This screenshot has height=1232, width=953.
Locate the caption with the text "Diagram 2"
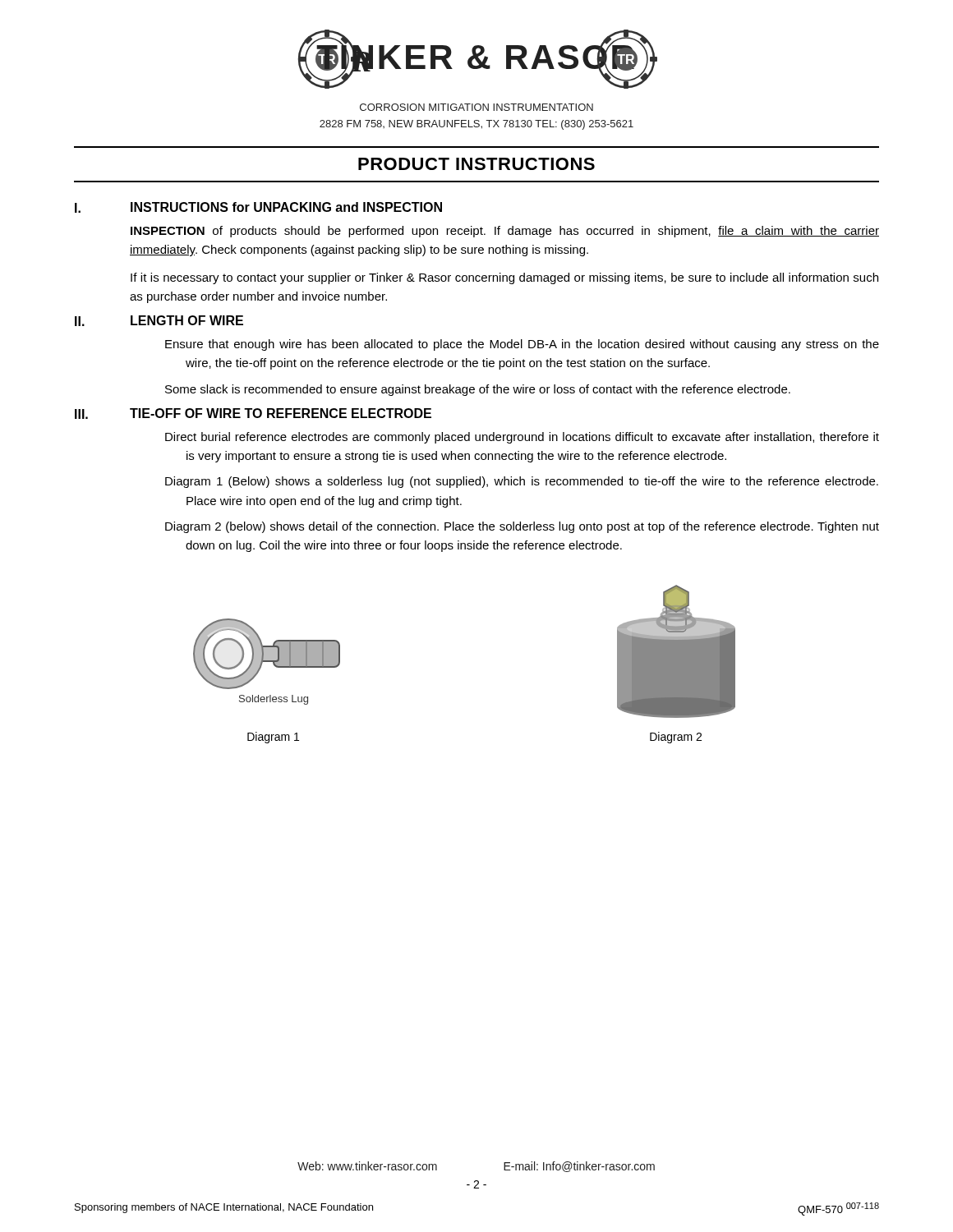pyautogui.click(x=676, y=737)
